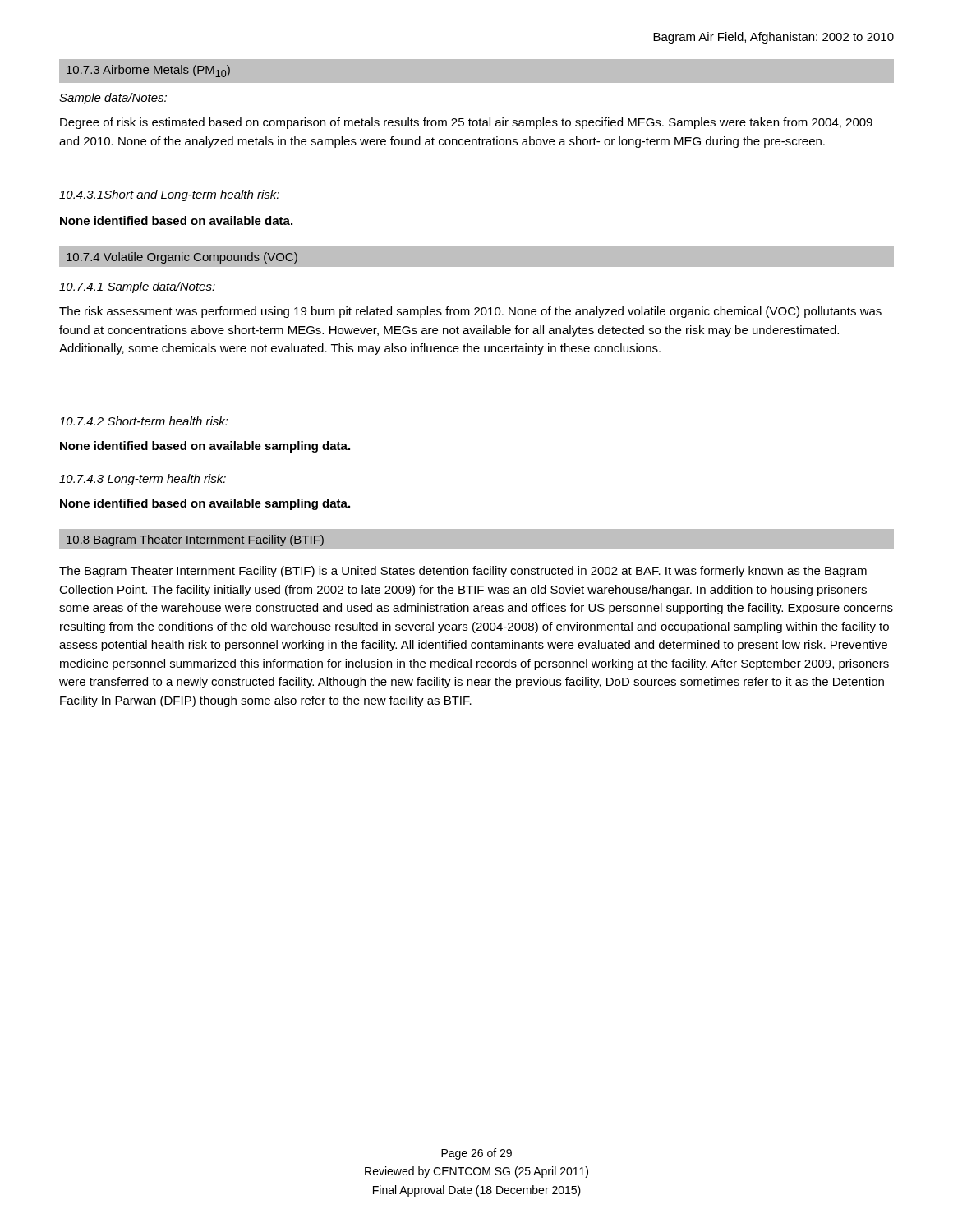The width and height of the screenshot is (953, 1232).
Task: Select the passage starting "None identified based on available data."
Action: coord(176,221)
